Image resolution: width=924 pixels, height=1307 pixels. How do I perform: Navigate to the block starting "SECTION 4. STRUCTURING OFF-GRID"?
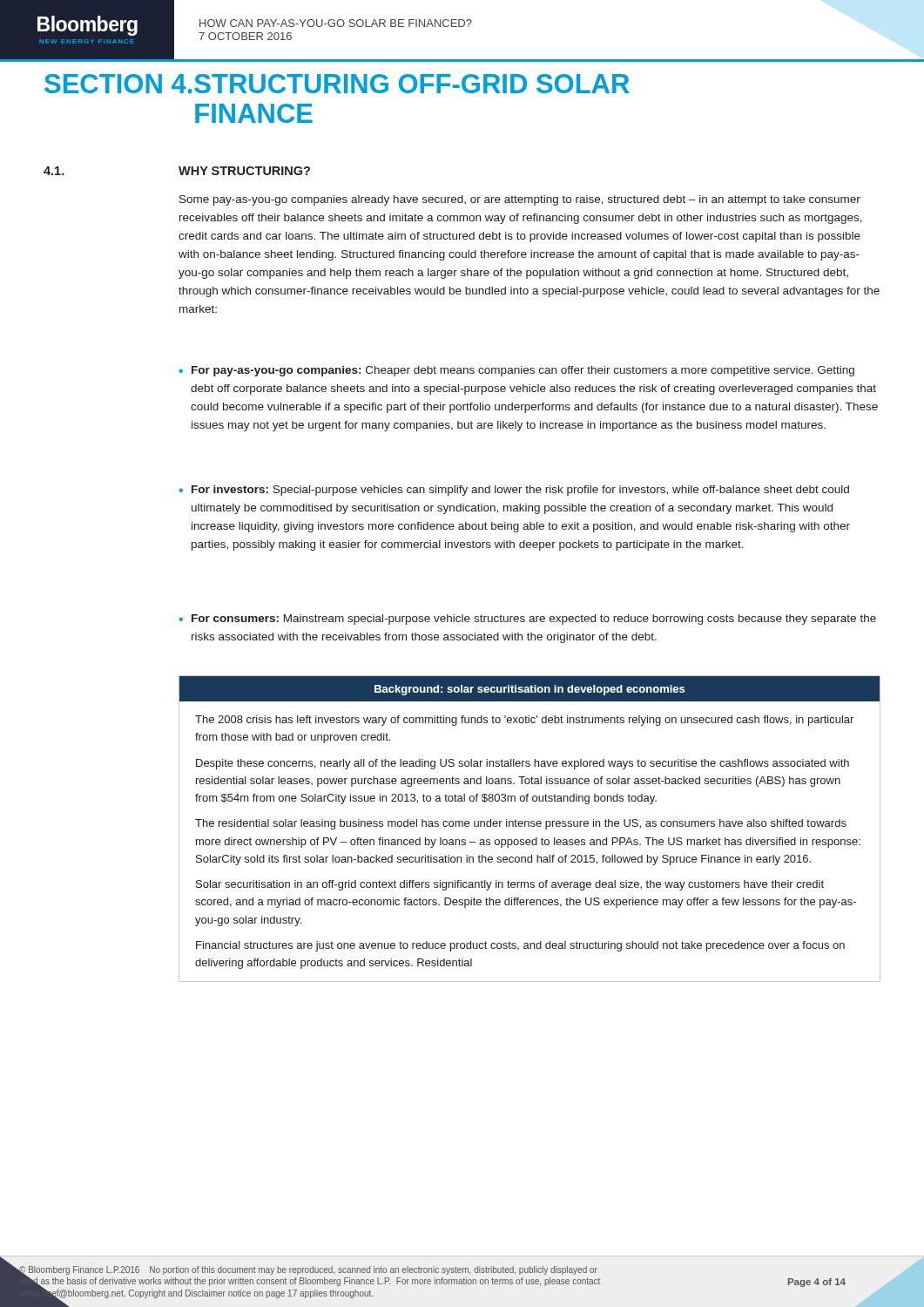[337, 99]
